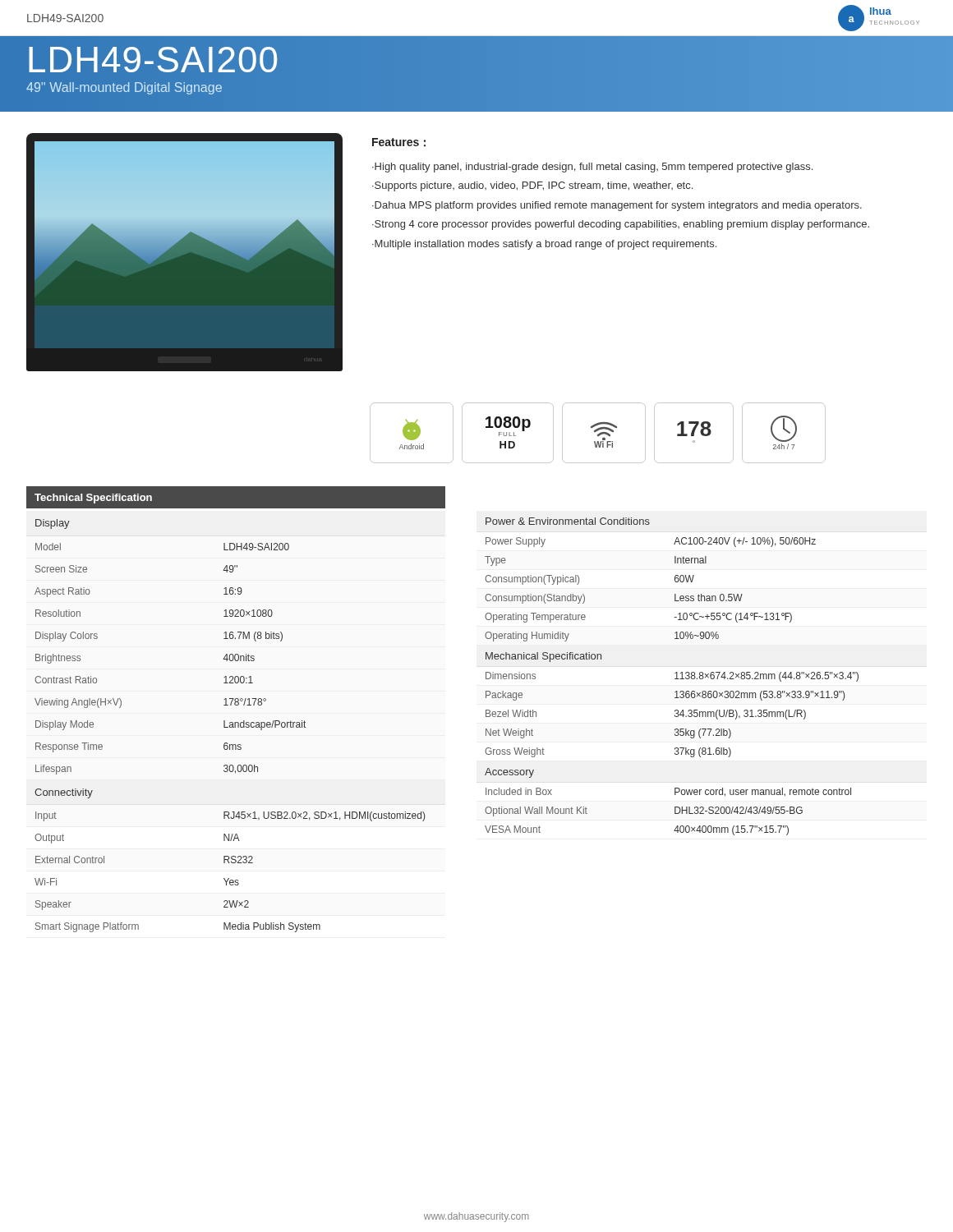Click on the photo
The image size is (953, 1232).
(184, 252)
